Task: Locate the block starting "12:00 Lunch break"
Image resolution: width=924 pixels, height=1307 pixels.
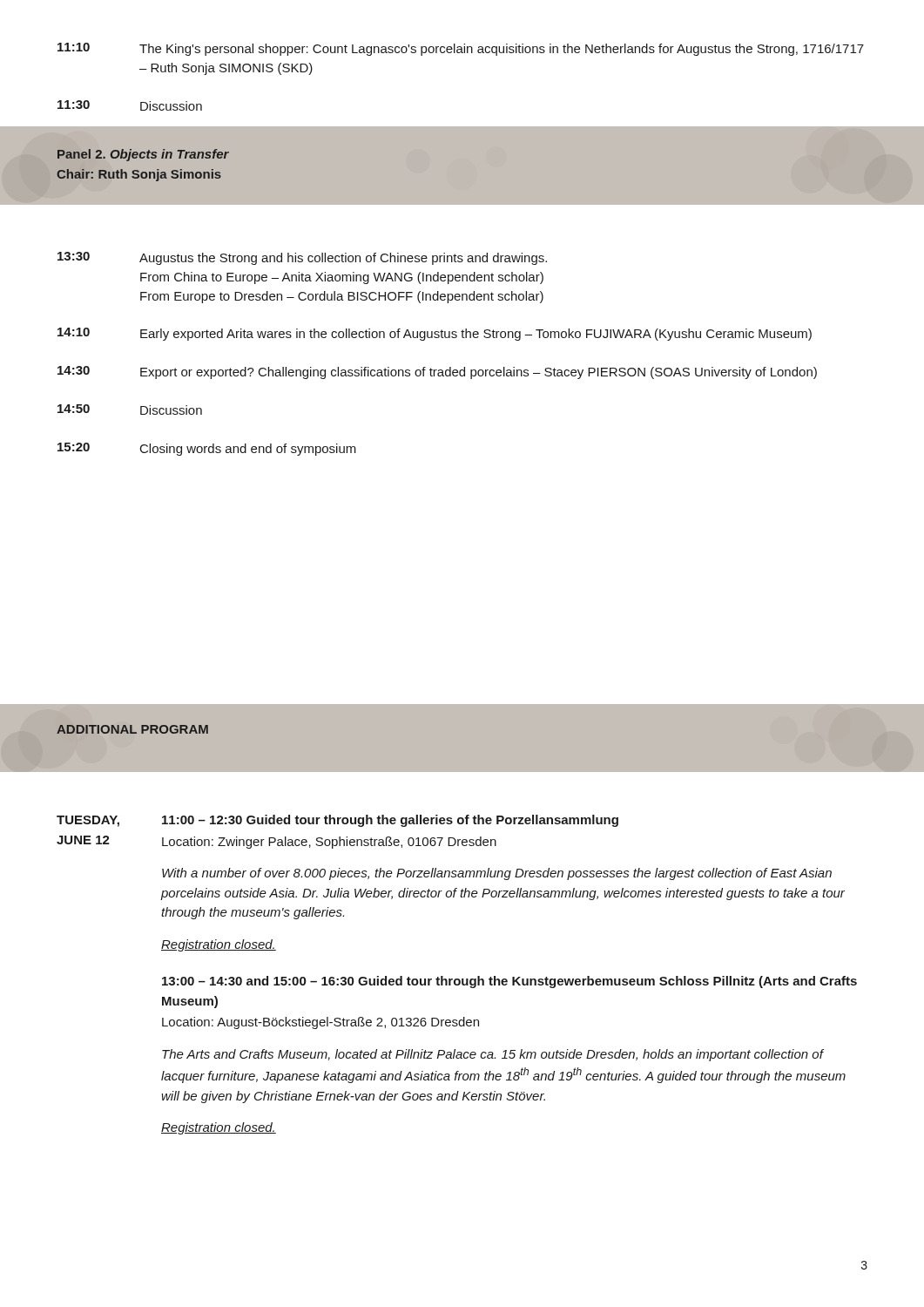Action: [143, 151]
